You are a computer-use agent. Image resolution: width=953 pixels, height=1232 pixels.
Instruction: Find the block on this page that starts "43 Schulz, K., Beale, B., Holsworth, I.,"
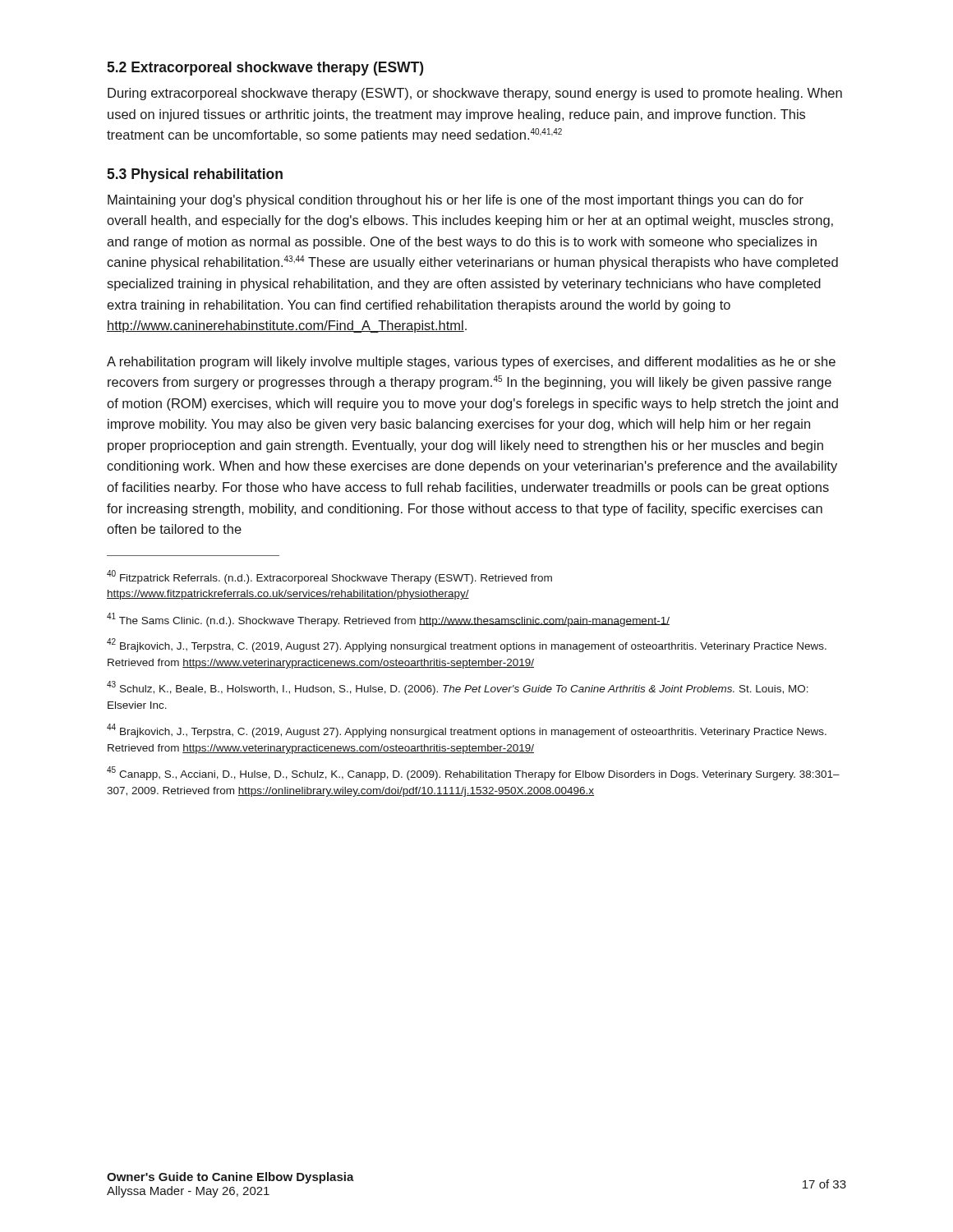click(x=459, y=696)
